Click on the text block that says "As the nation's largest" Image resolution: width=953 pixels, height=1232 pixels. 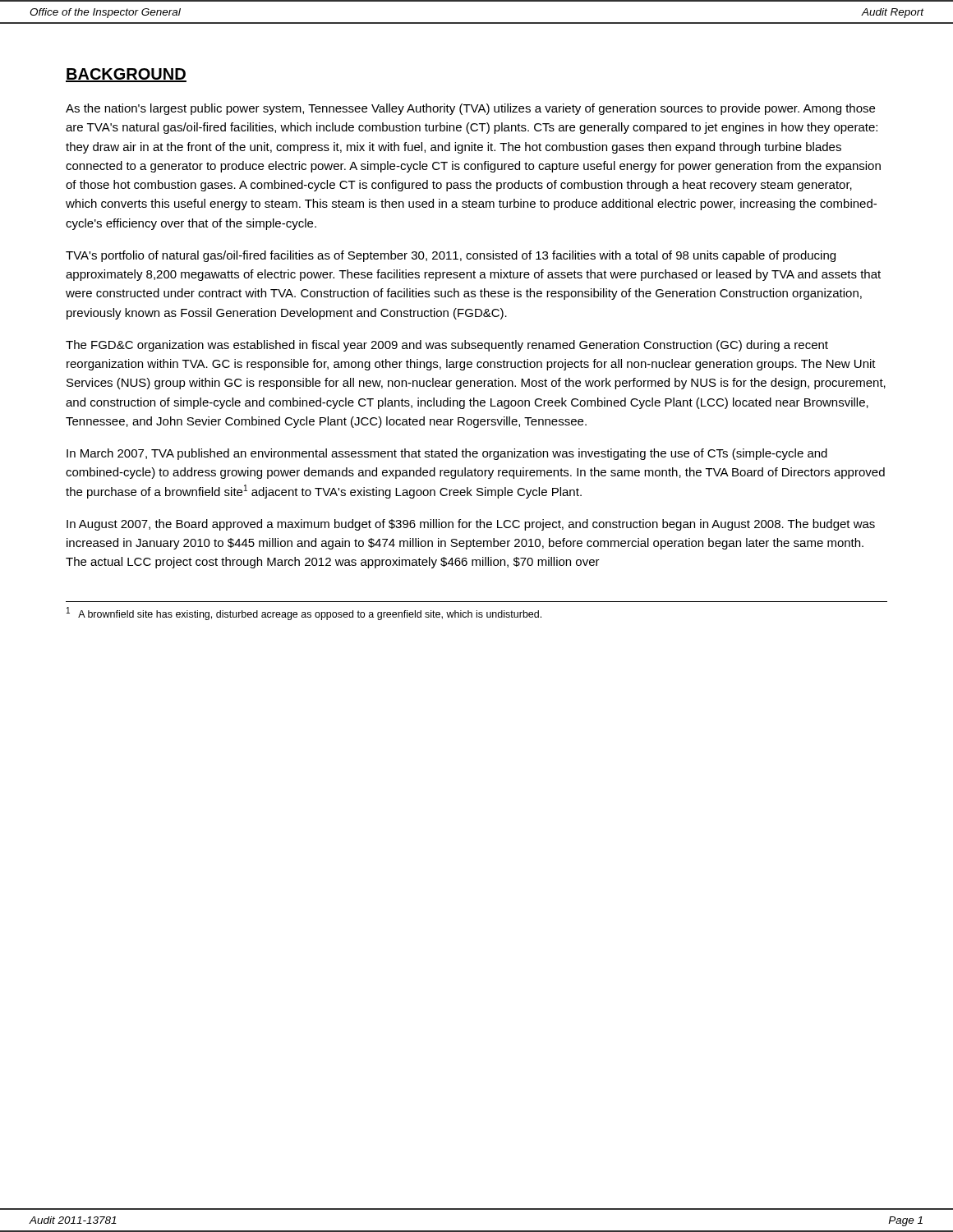click(x=474, y=165)
